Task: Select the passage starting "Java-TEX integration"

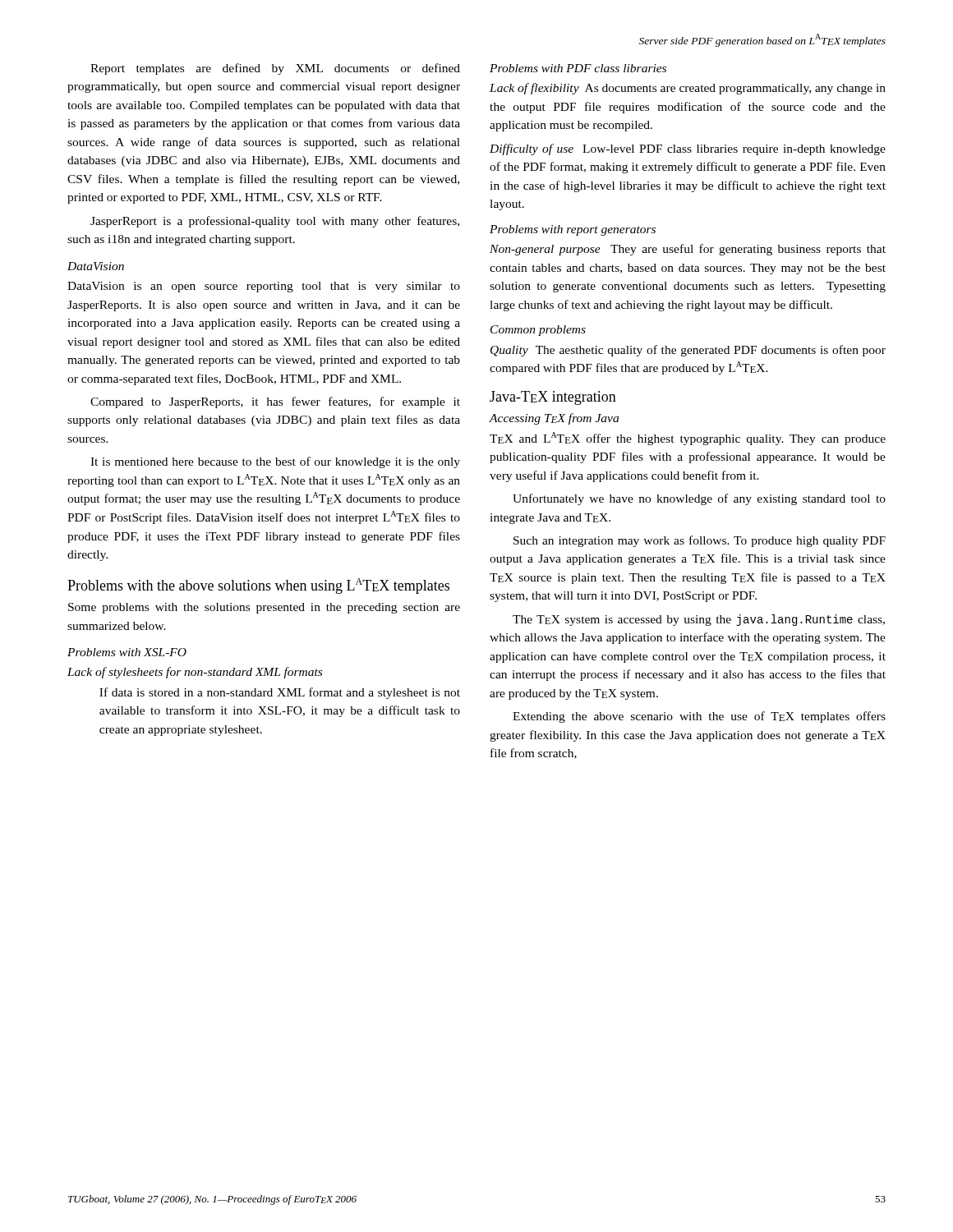Action: pos(553,396)
